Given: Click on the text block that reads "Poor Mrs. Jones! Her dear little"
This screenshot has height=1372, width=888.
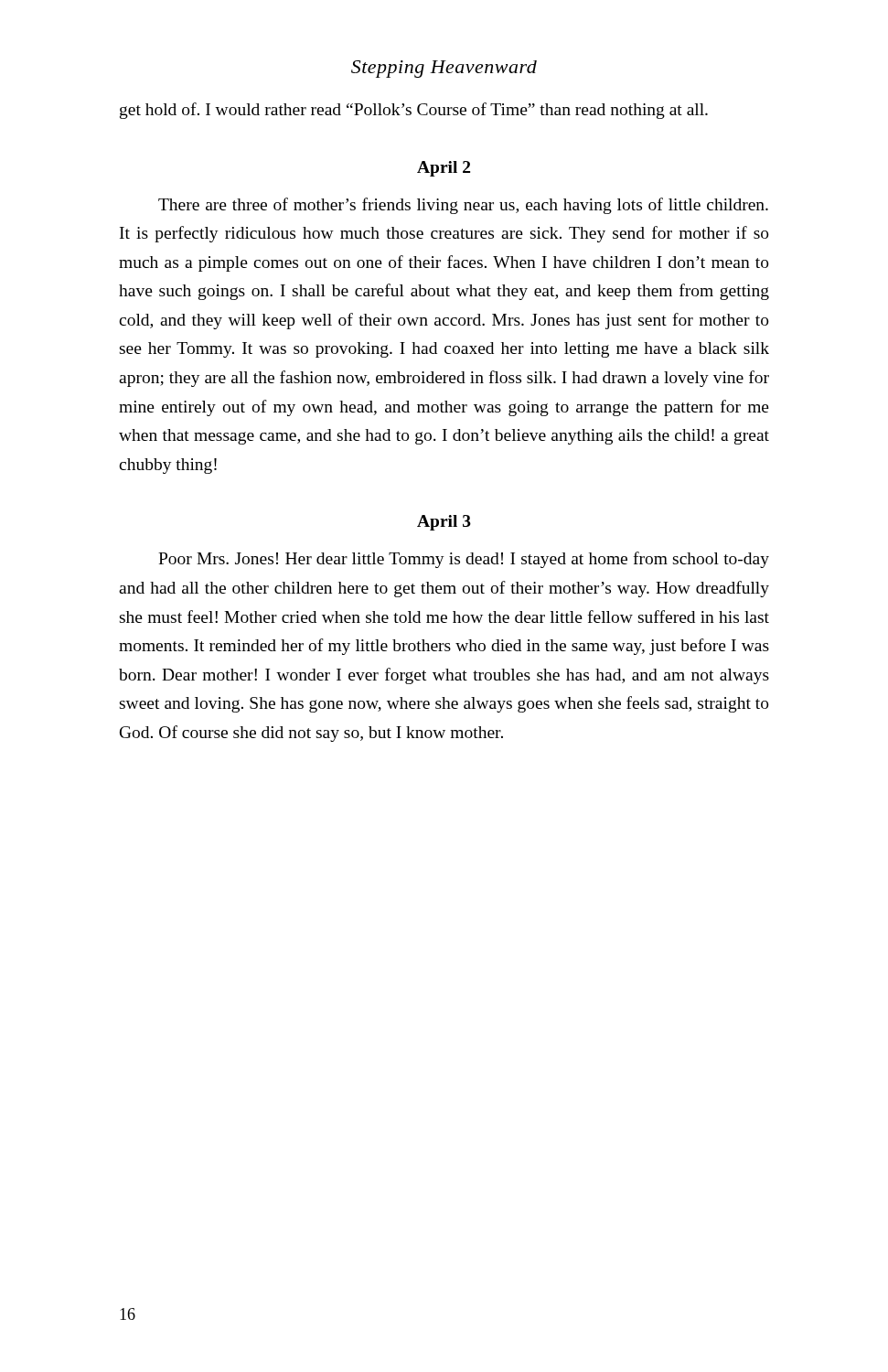Looking at the screenshot, I should click(x=444, y=645).
